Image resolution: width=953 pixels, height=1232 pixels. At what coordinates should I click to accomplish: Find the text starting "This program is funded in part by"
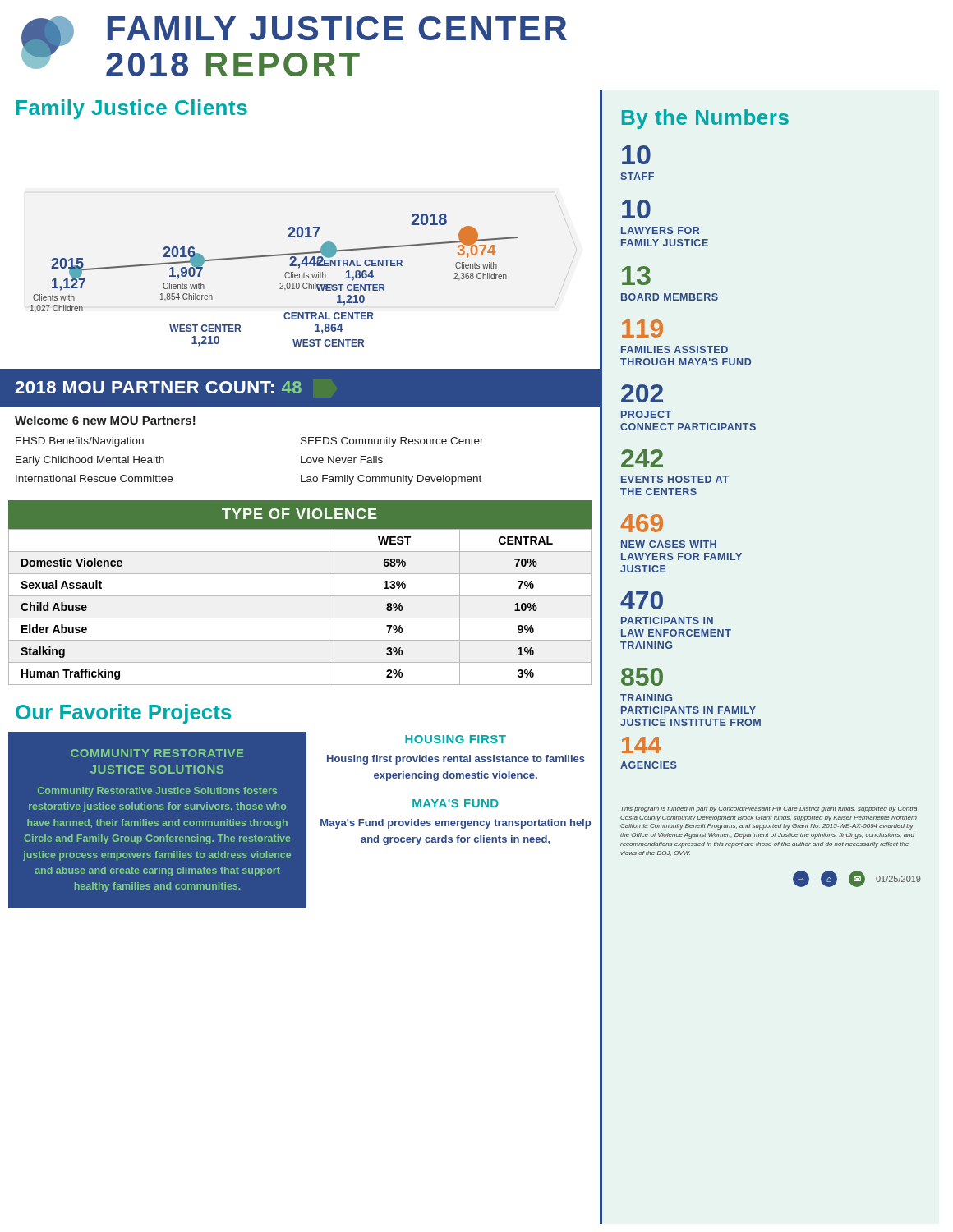[x=769, y=831]
